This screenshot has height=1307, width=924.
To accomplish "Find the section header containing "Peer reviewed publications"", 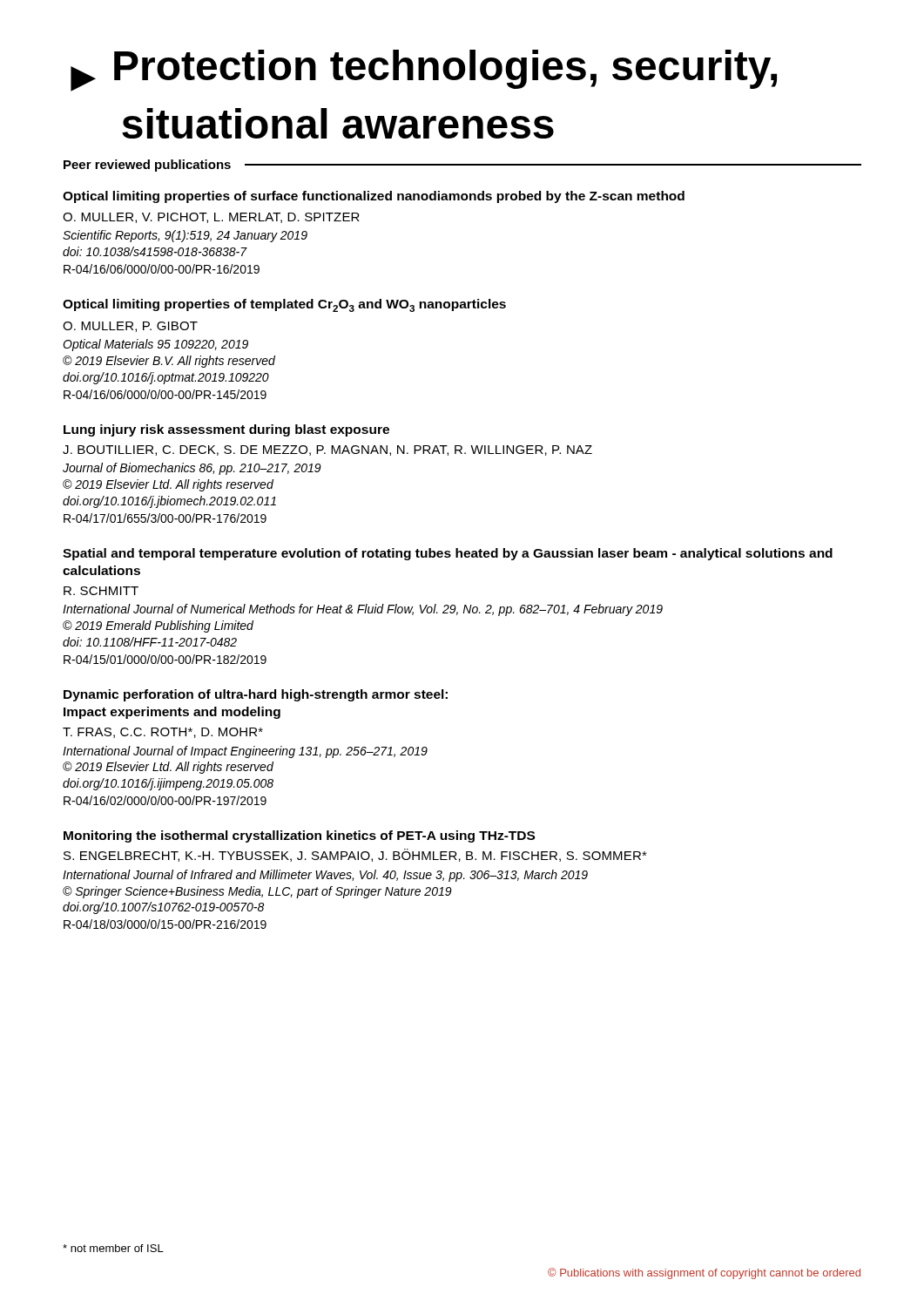I will coord(462,165).
